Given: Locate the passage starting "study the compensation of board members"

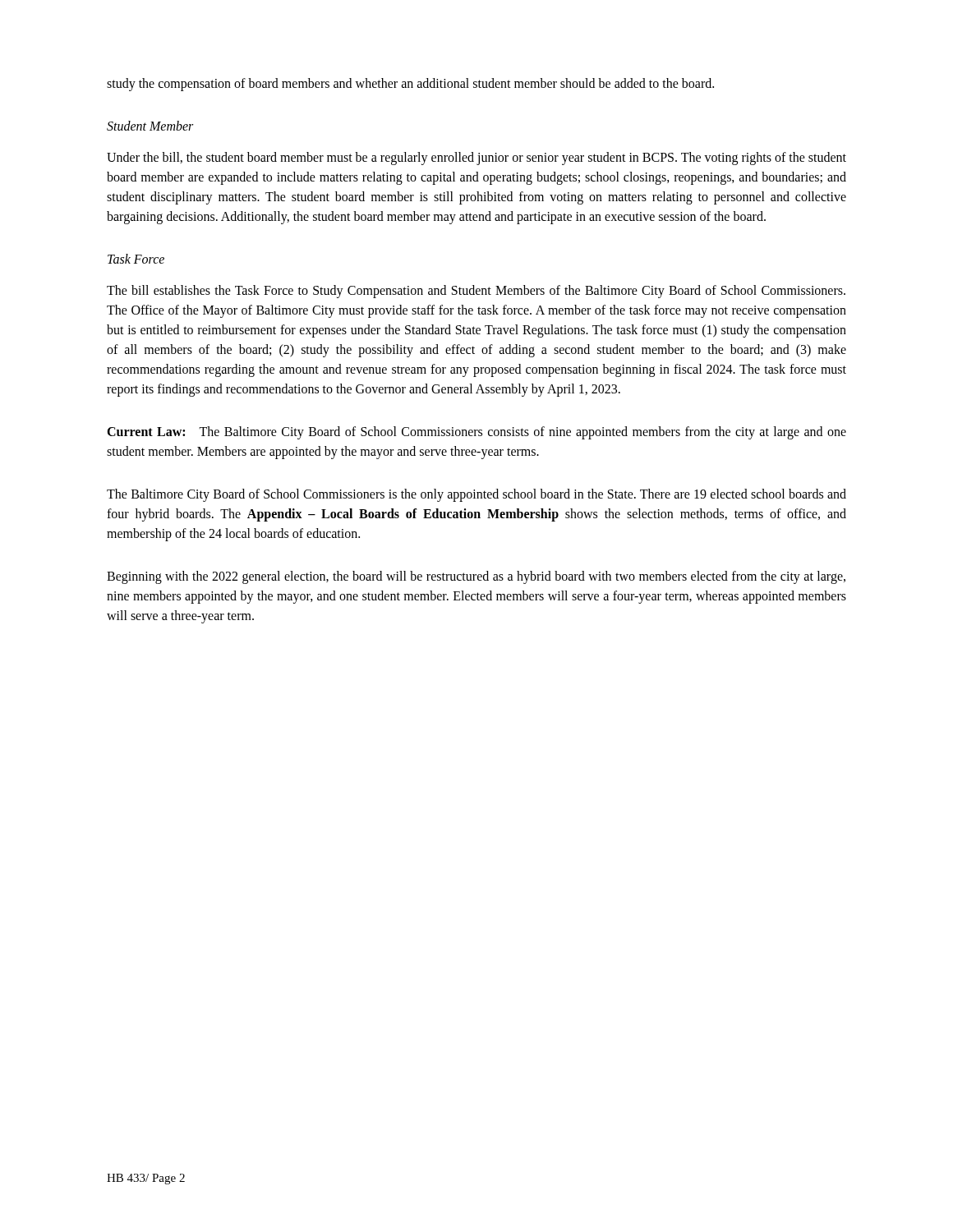Looking at the screenshot, I should click(411, 83).
